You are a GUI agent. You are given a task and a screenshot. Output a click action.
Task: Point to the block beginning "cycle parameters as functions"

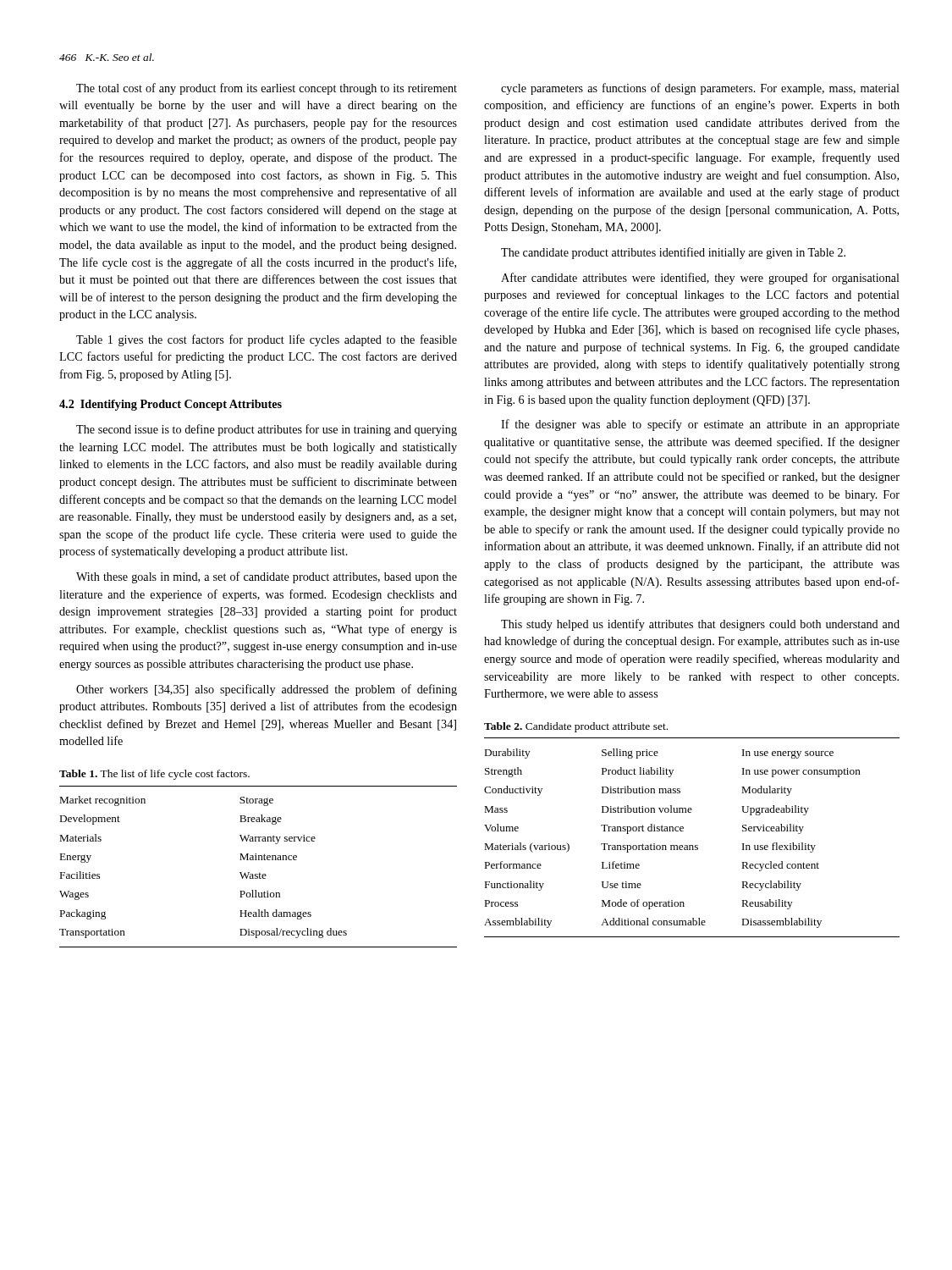tap(692, 158)
